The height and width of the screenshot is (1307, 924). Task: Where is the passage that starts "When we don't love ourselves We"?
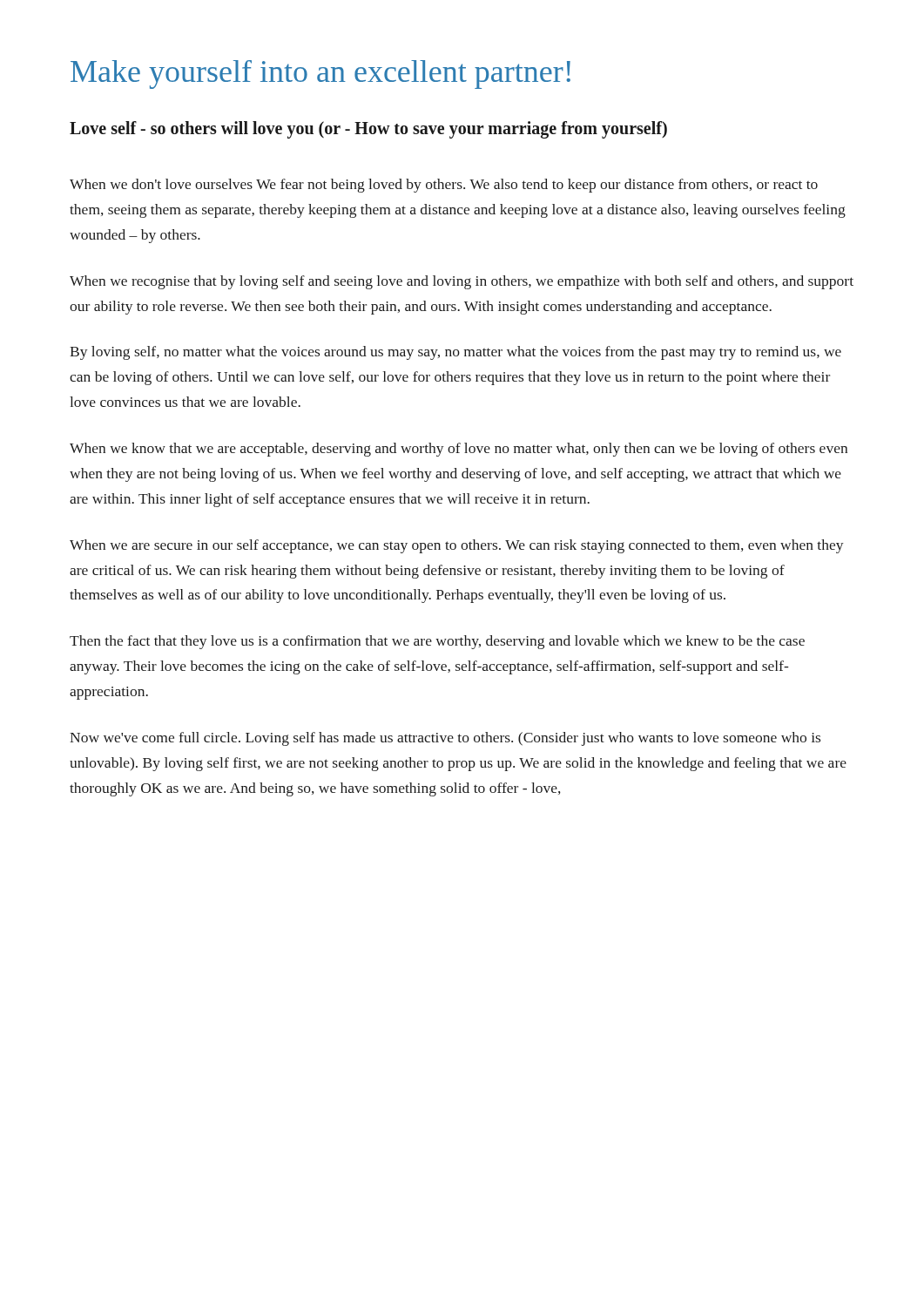(x=458, y=209)
